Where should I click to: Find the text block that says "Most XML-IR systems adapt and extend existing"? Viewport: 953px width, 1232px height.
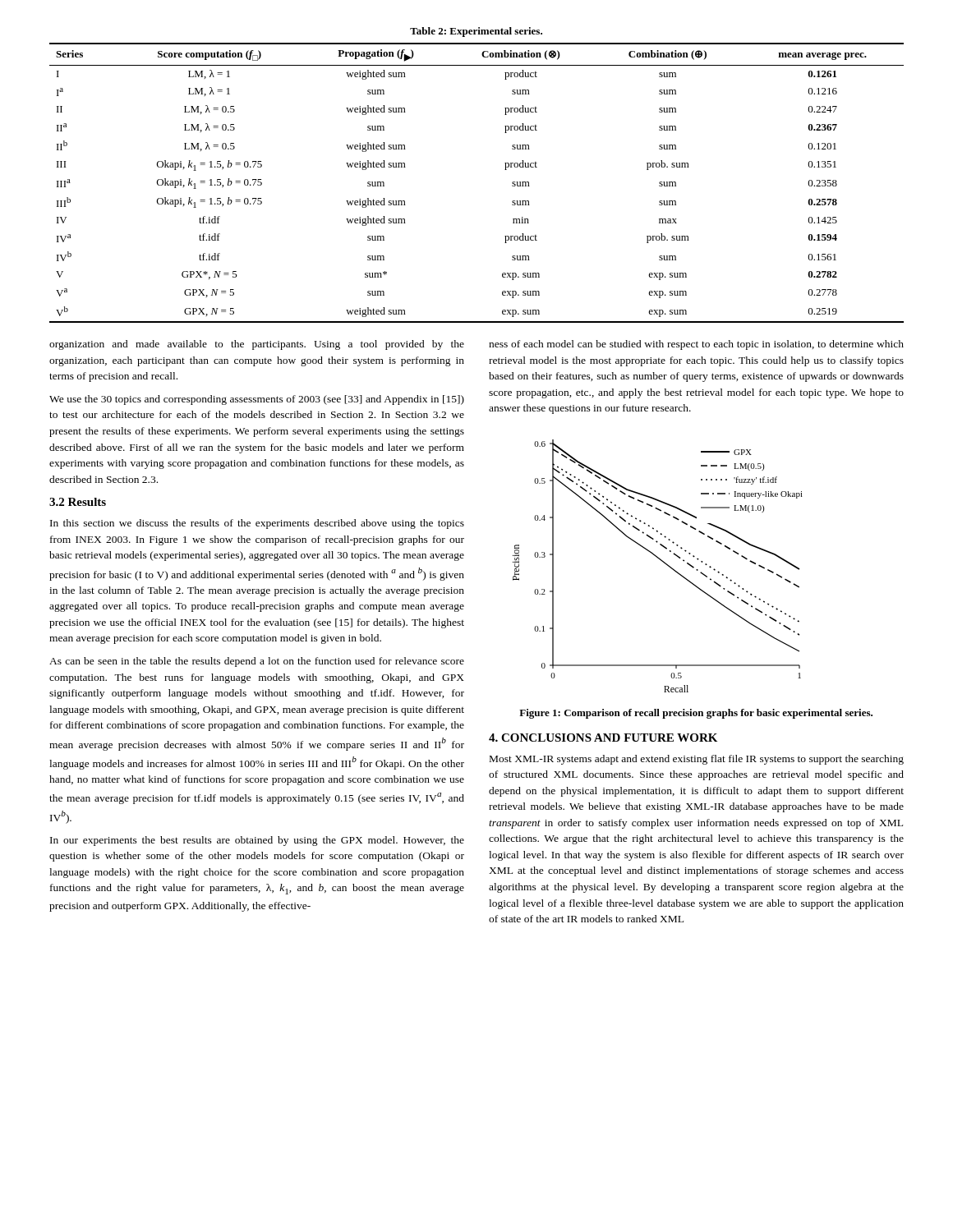tap(696, 839)
